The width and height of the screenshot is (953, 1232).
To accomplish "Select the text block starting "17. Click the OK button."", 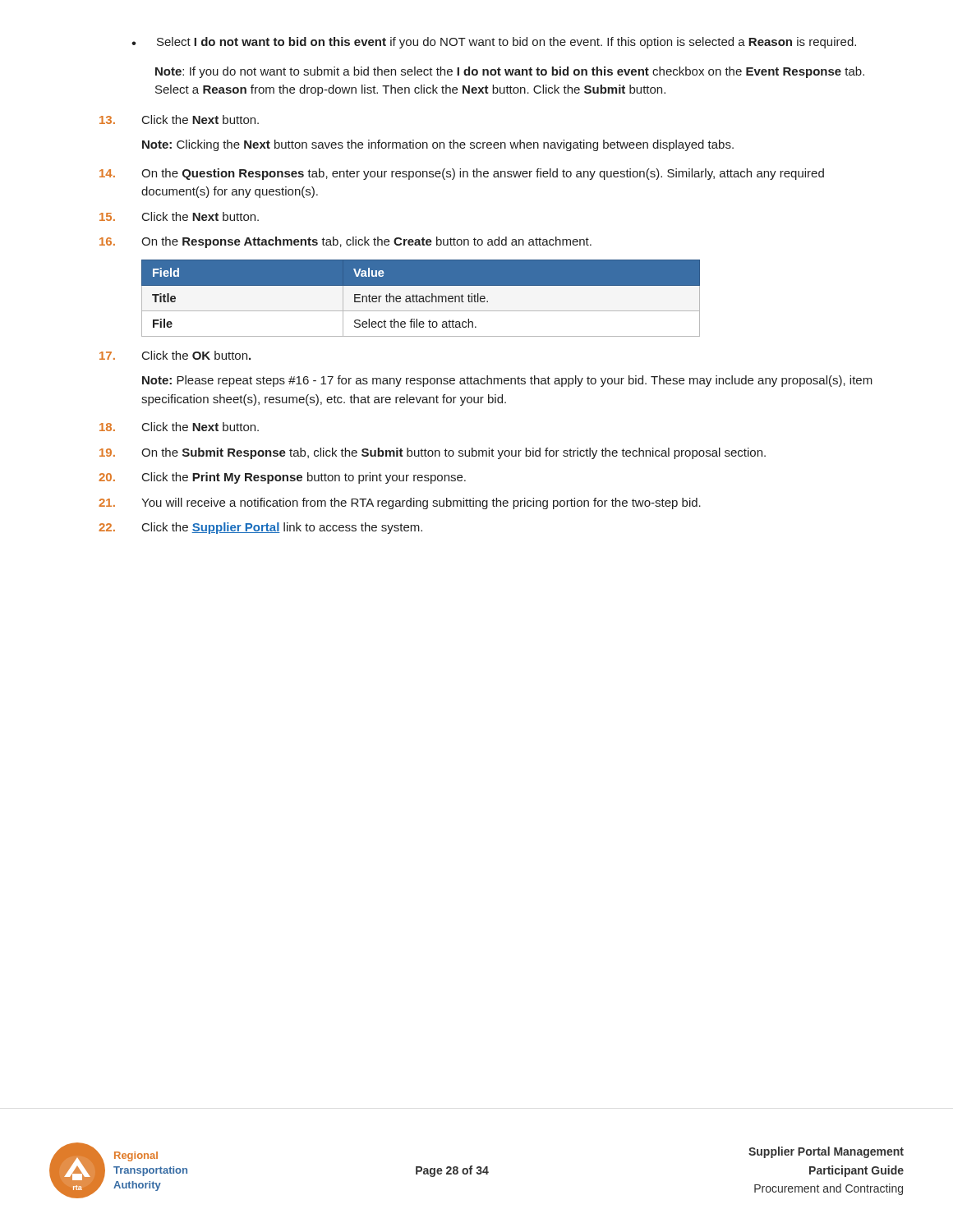I will [x=175, y=355].
